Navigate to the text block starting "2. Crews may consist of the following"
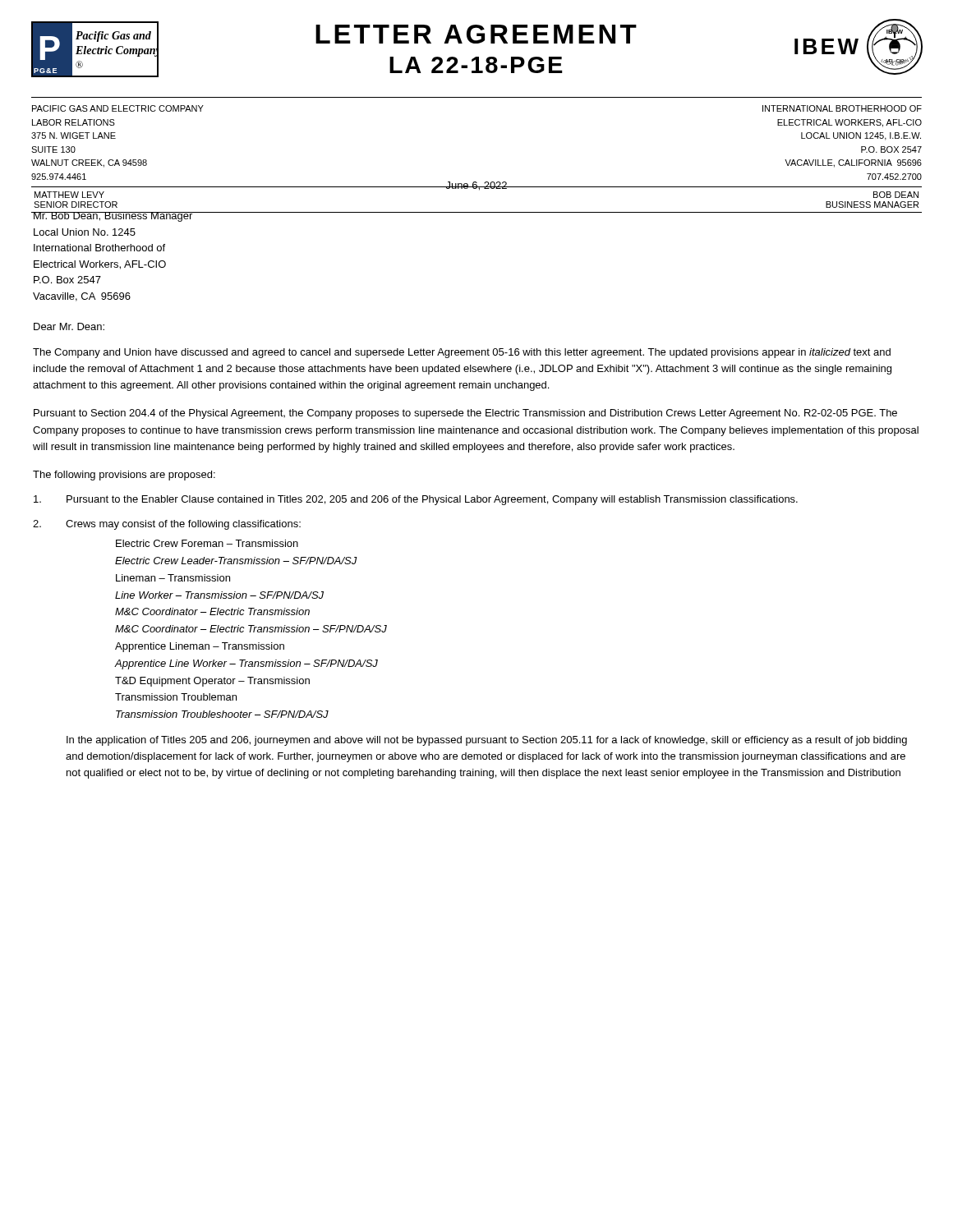953x1232 pixels. pyautogui.click(x=167, y=525)
